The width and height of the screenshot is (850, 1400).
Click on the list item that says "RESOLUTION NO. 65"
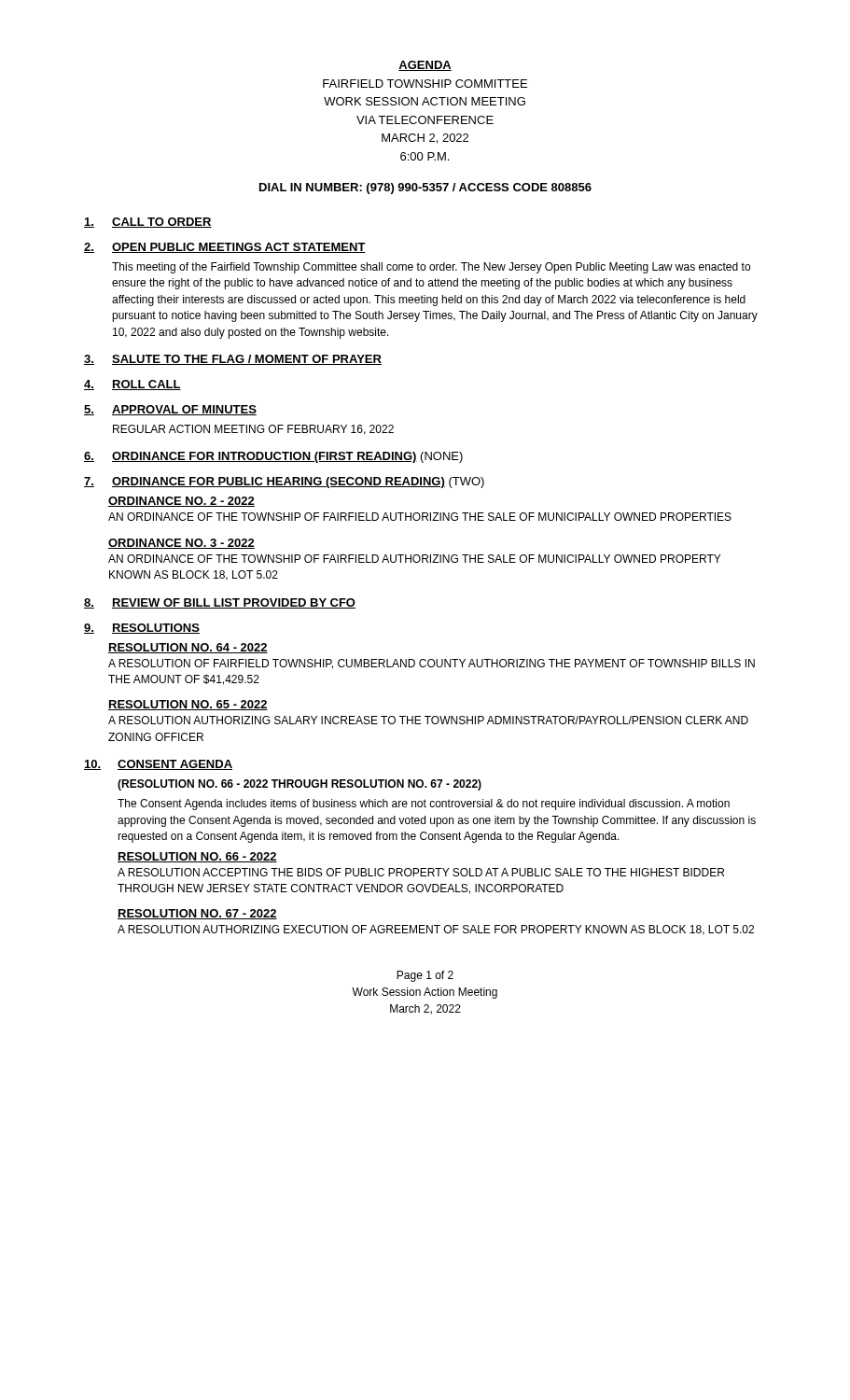437,722
